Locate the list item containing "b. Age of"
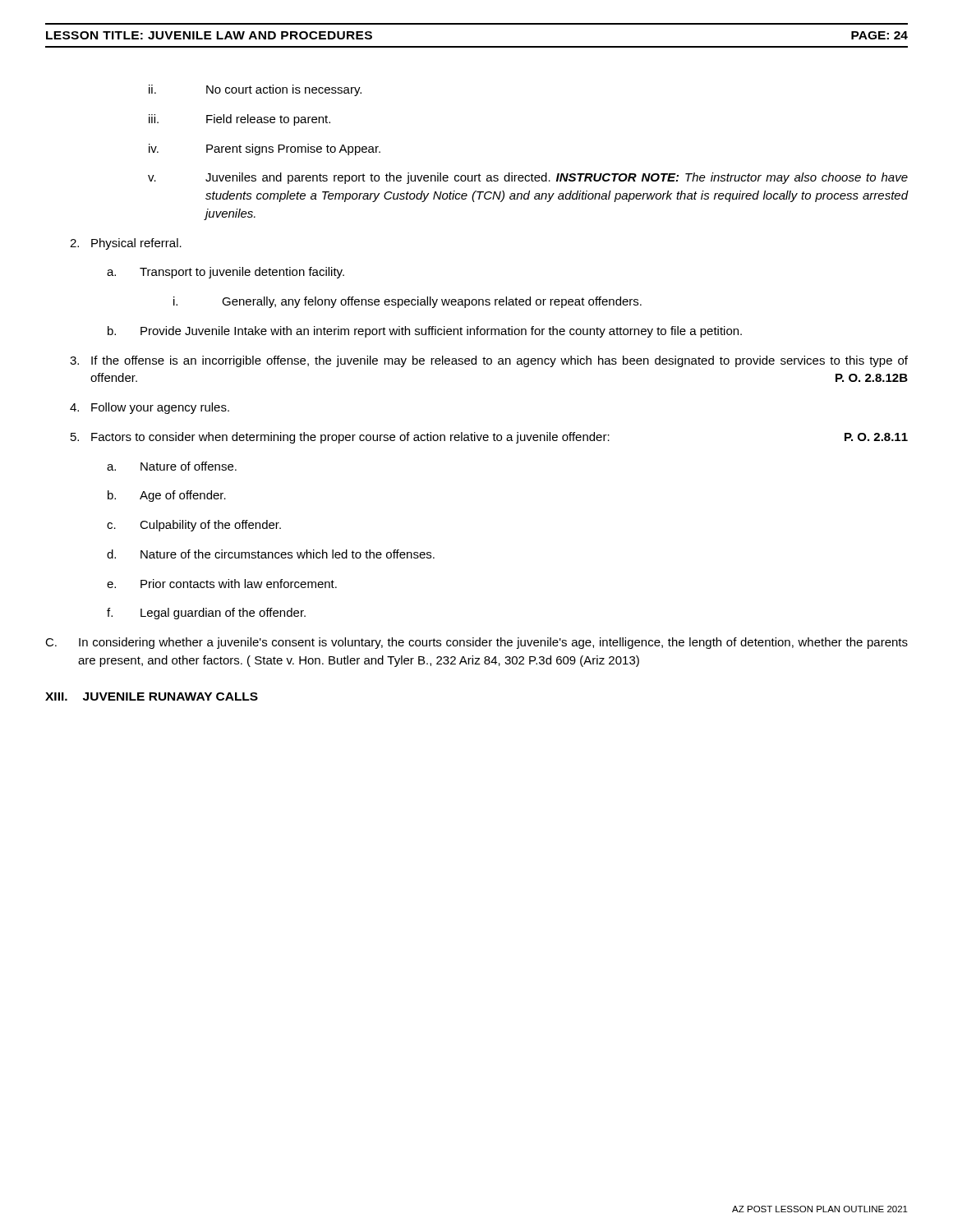 point(167,496)
